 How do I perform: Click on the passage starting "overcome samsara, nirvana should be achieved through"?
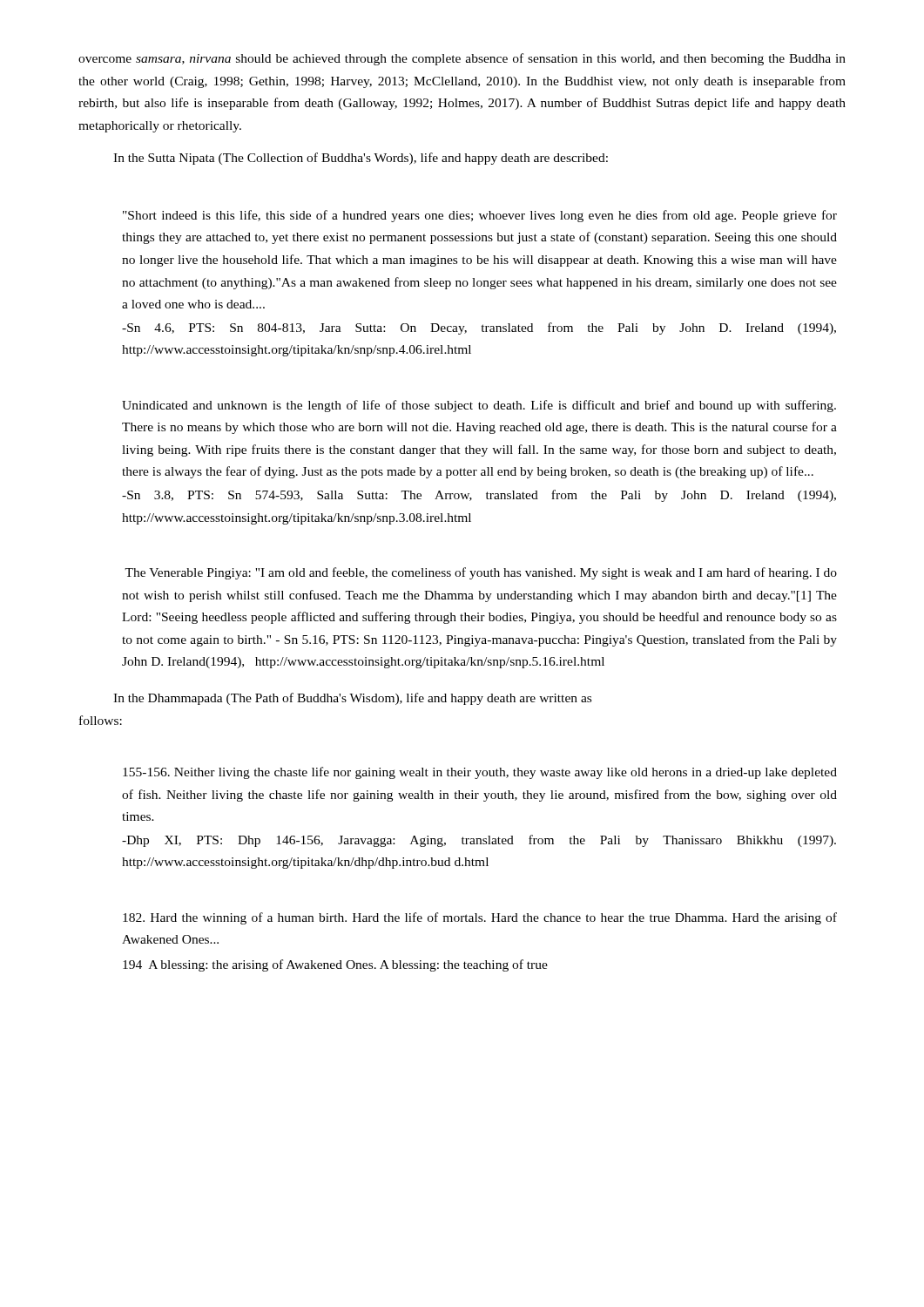pyautogui.click(x=462, y=91)
